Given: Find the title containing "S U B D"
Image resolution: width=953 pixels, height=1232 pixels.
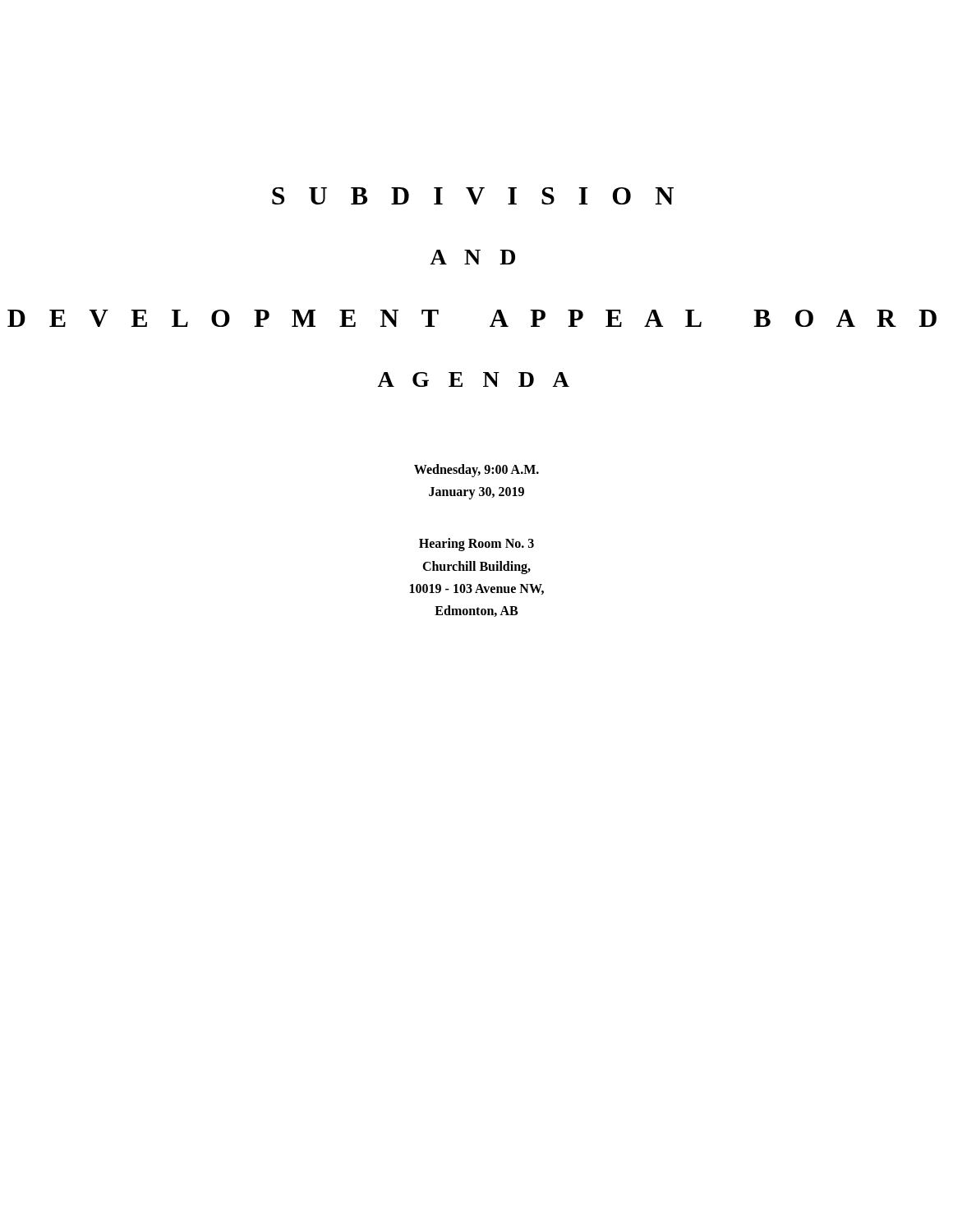Looking at the screenshot, I should tap(476, 196).
